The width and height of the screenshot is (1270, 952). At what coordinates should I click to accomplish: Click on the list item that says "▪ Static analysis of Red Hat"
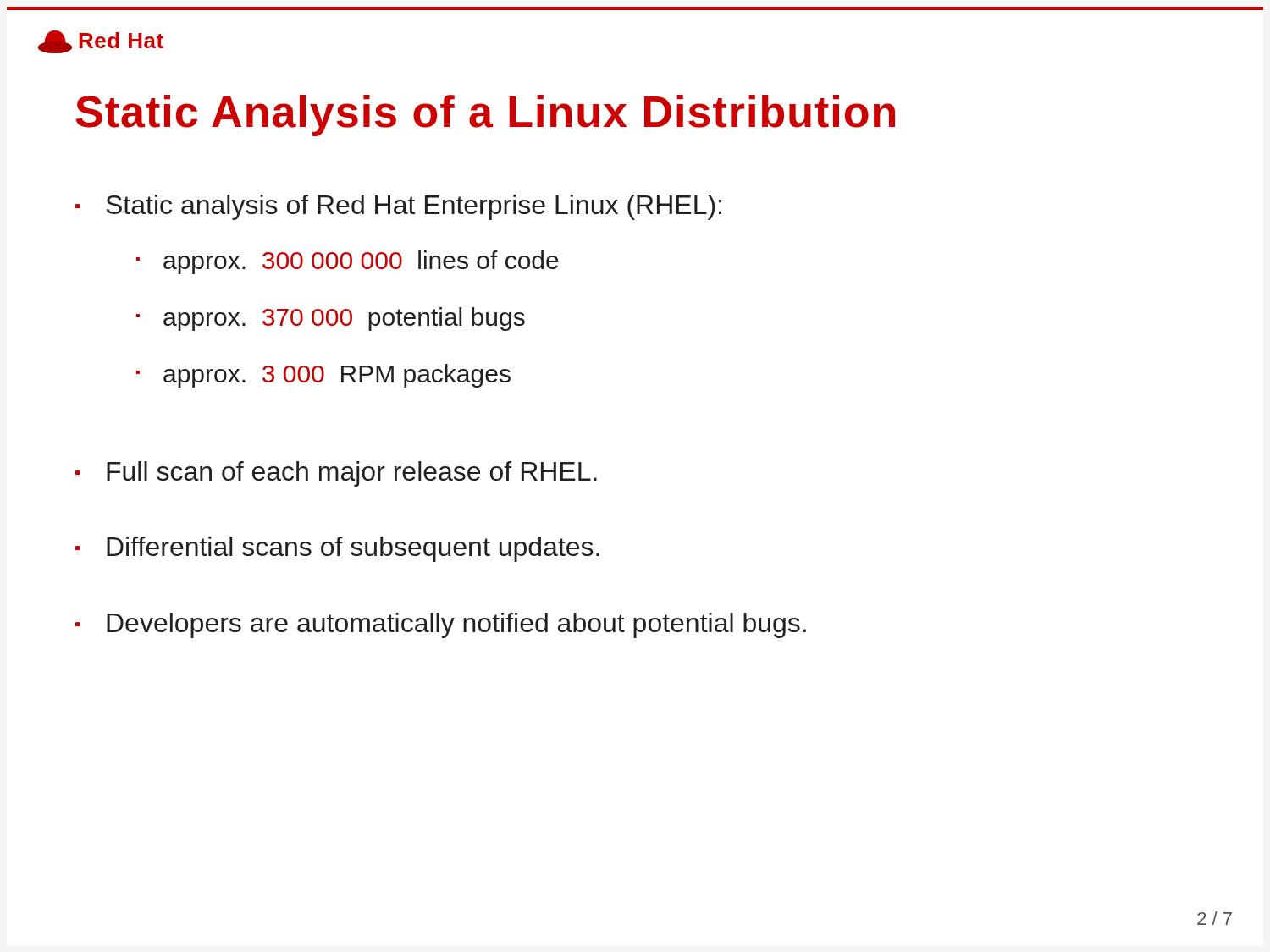399,301
